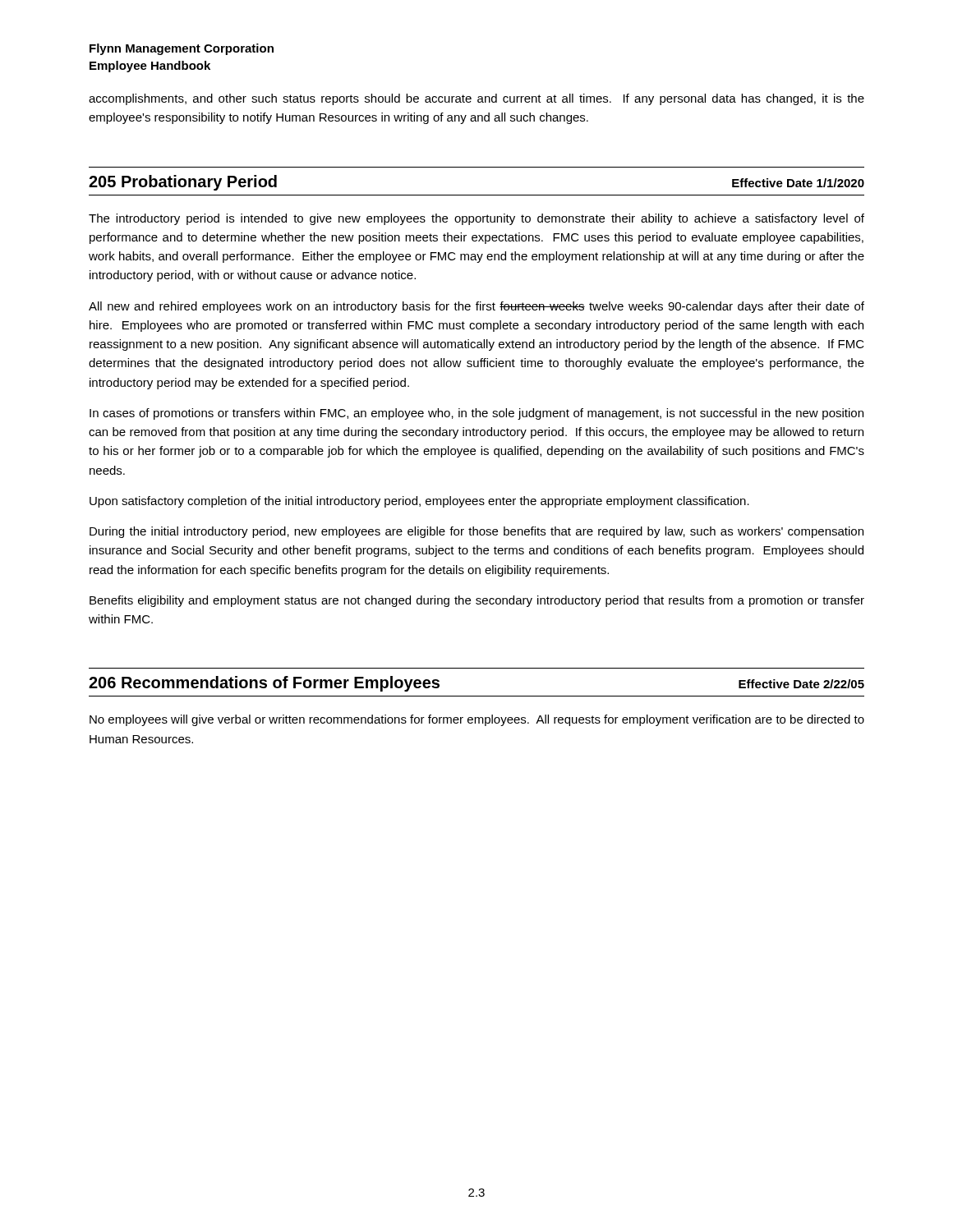Click on the text block that says "In cases of promotions or transfers within FMC,"
This screenshot has width=953, height=1232.
click(476, 441)
